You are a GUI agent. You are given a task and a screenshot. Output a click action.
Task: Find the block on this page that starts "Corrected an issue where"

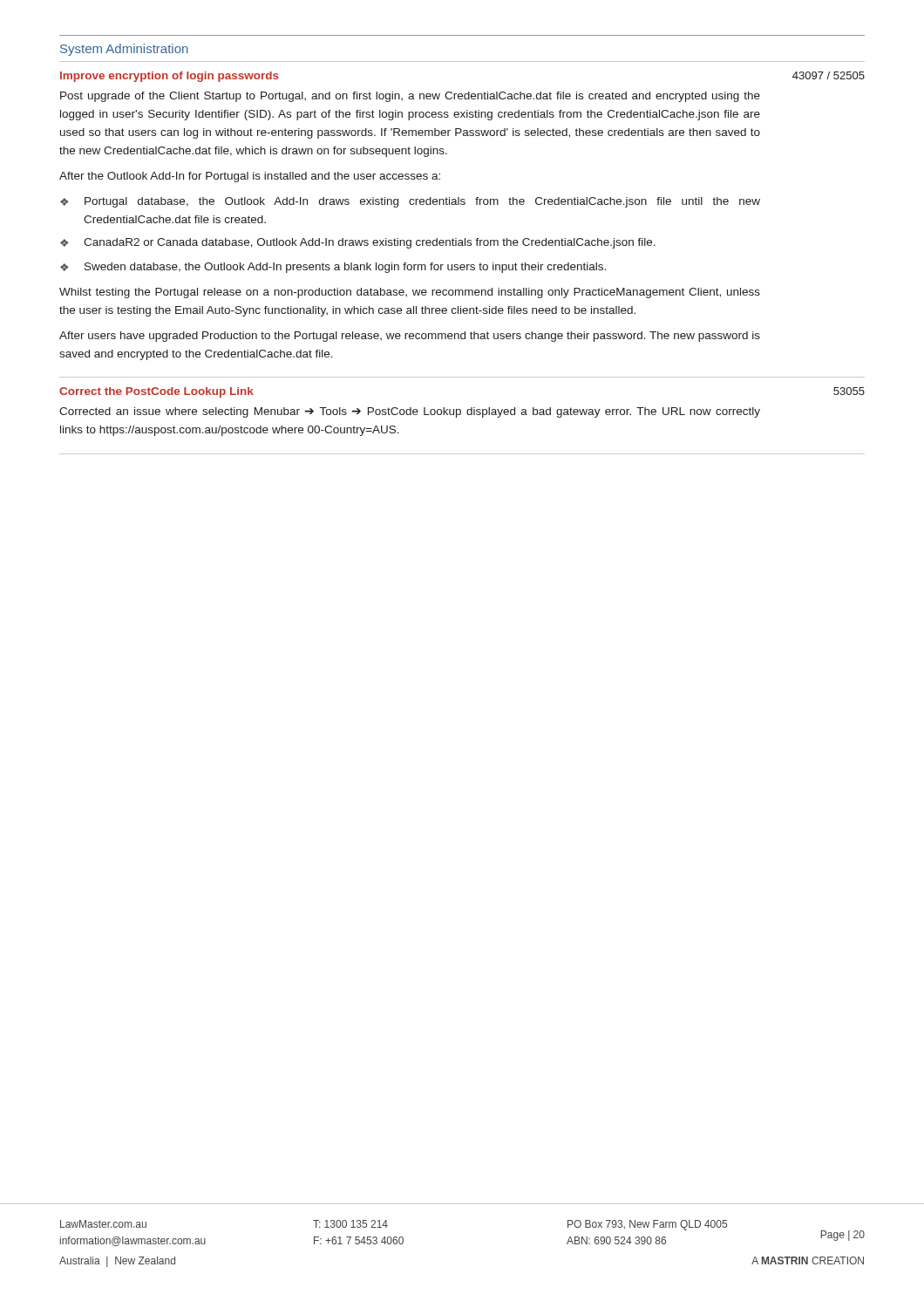click(410, 421)
